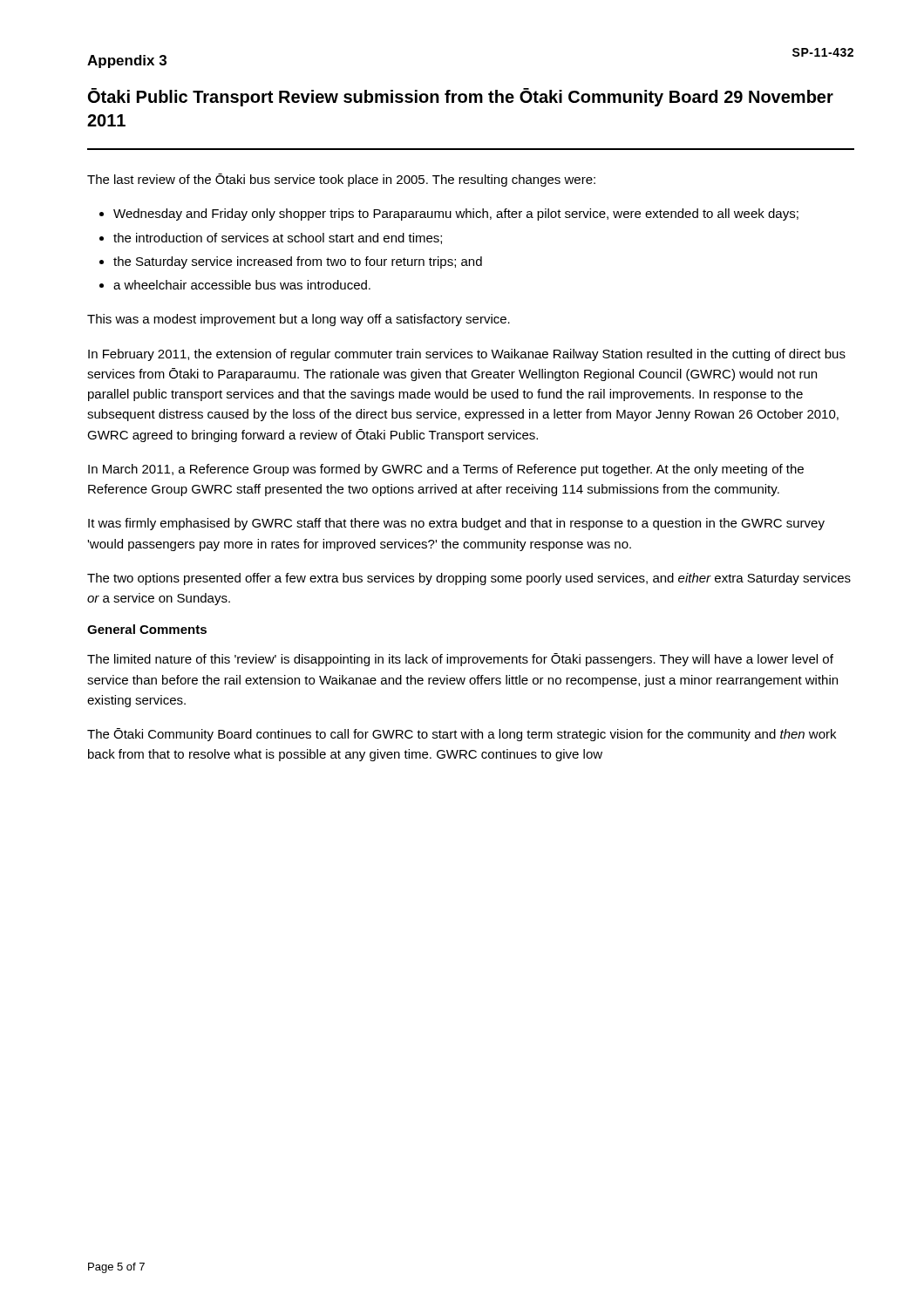Click on the list item with the text "the Saturday service increased from two"

[298, 261]
